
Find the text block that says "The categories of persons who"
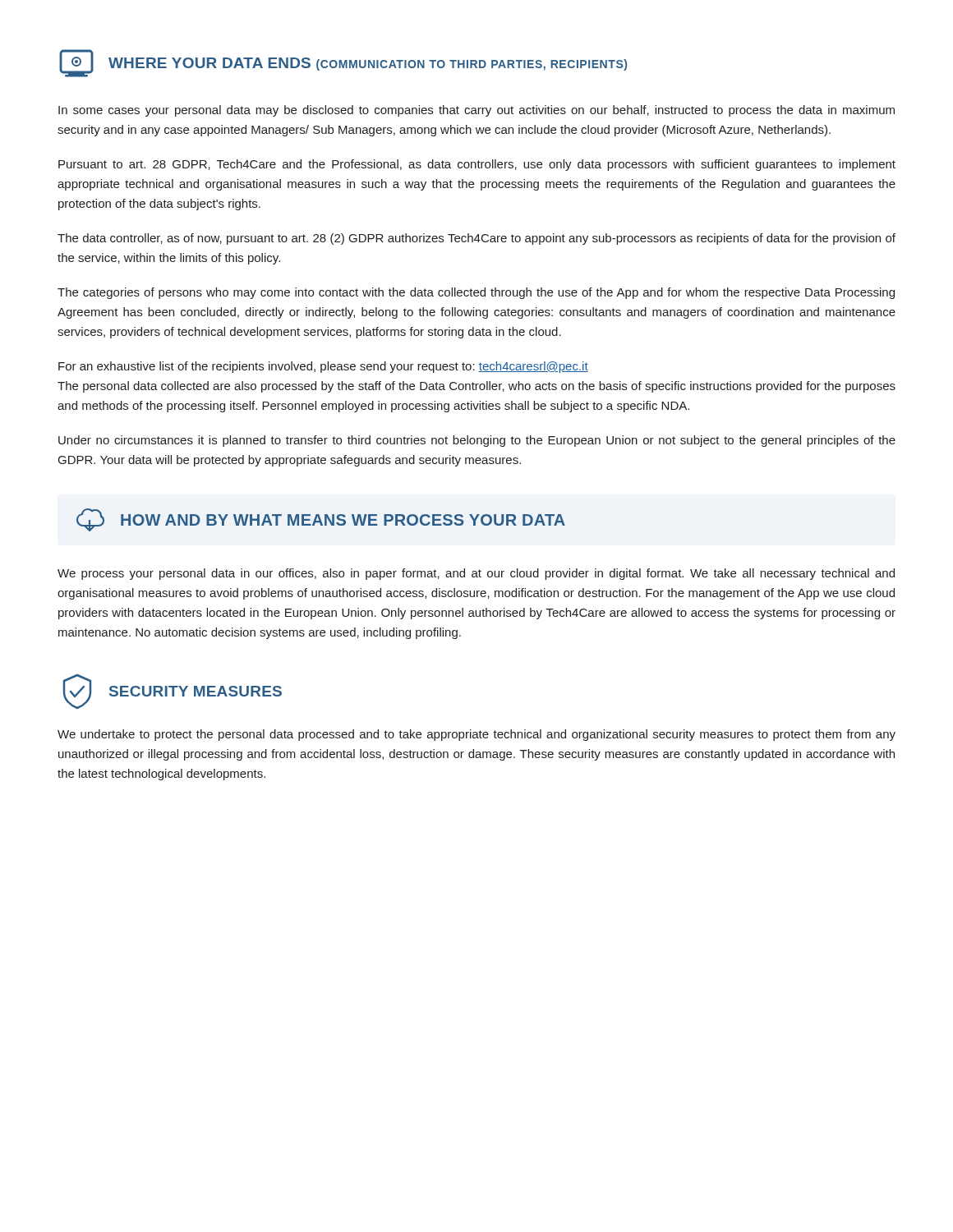click(x=476, y=312)
